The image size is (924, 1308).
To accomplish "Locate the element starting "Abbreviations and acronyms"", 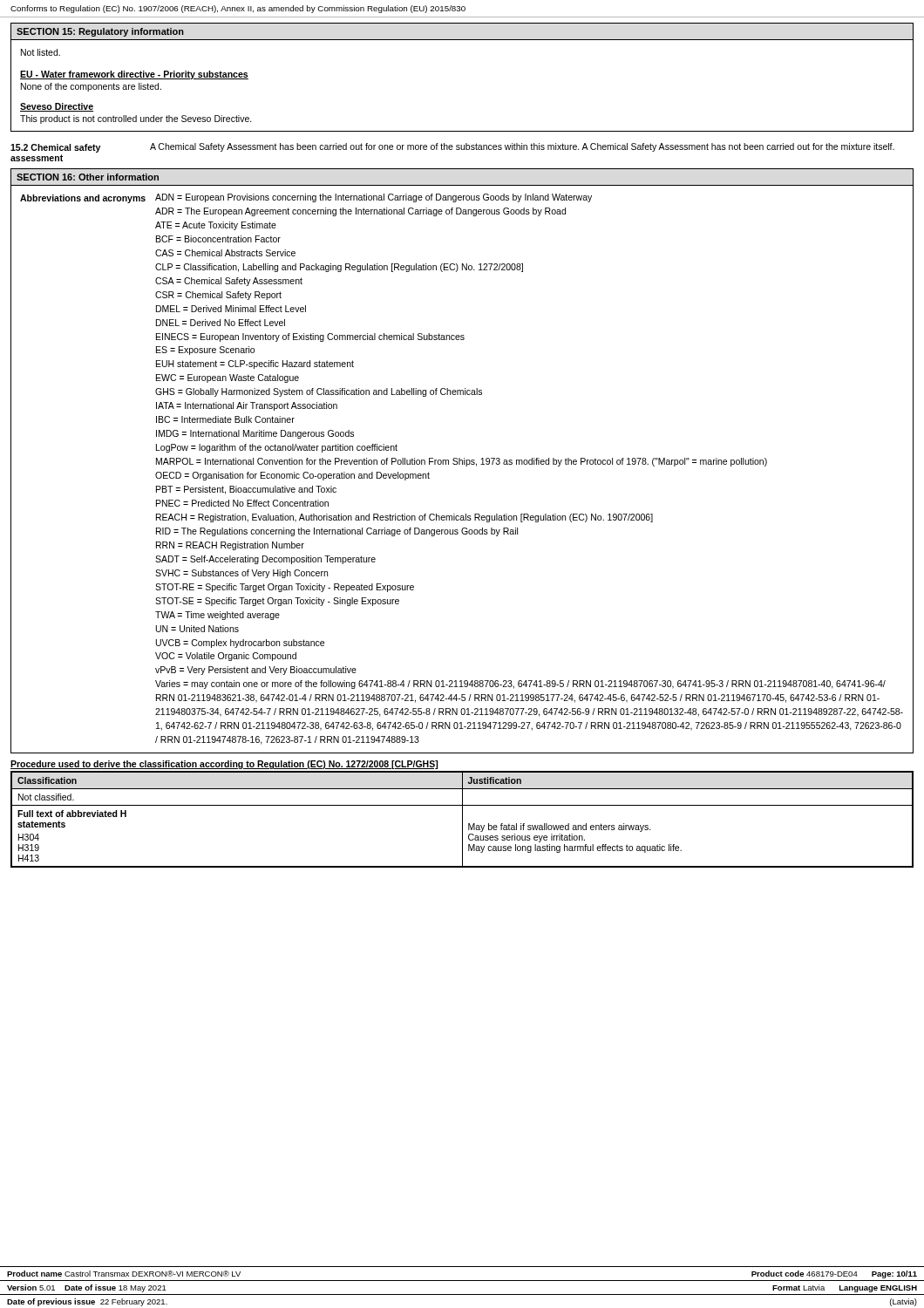I will (83, 198).
